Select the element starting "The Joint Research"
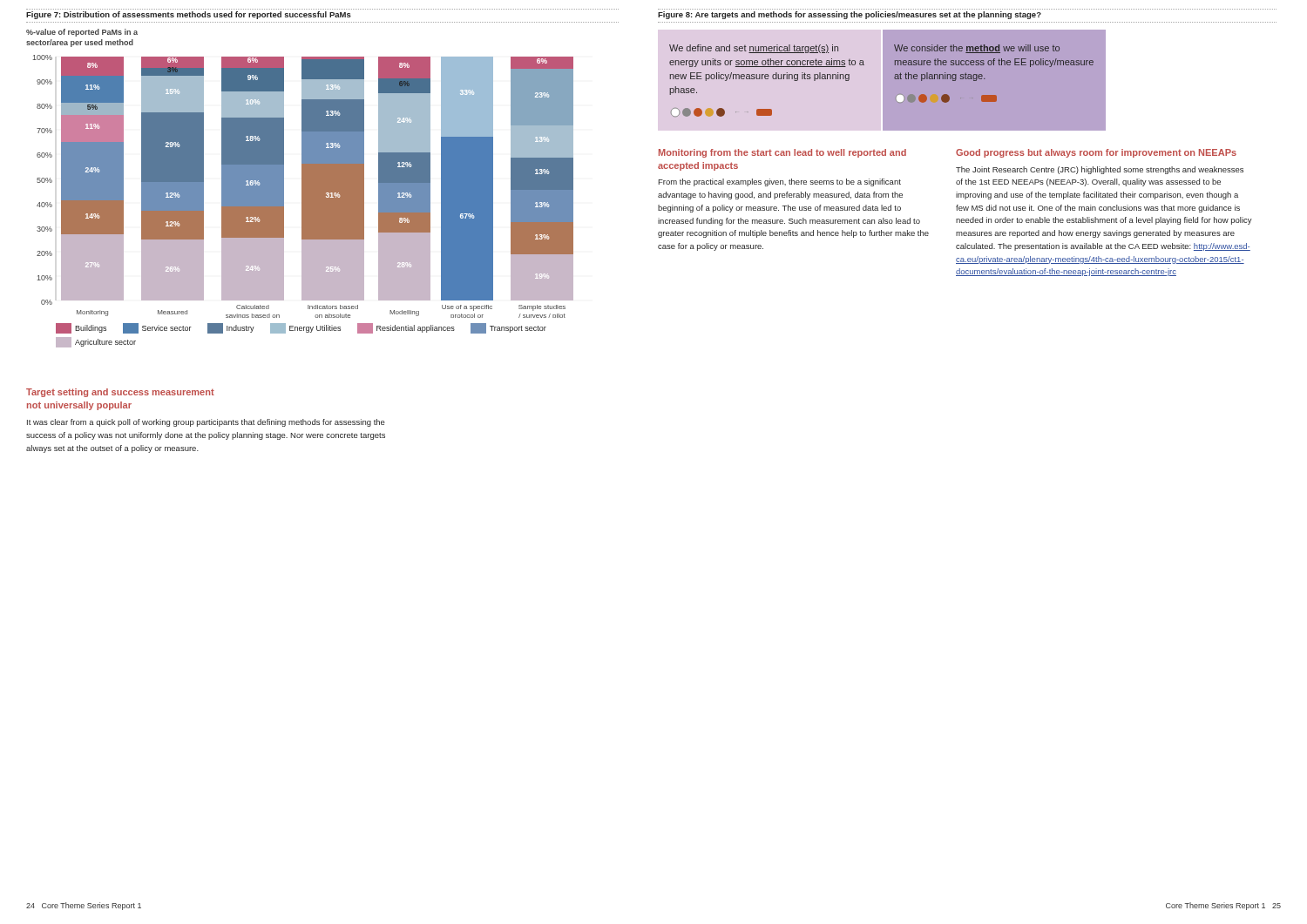 (1104, 220)
